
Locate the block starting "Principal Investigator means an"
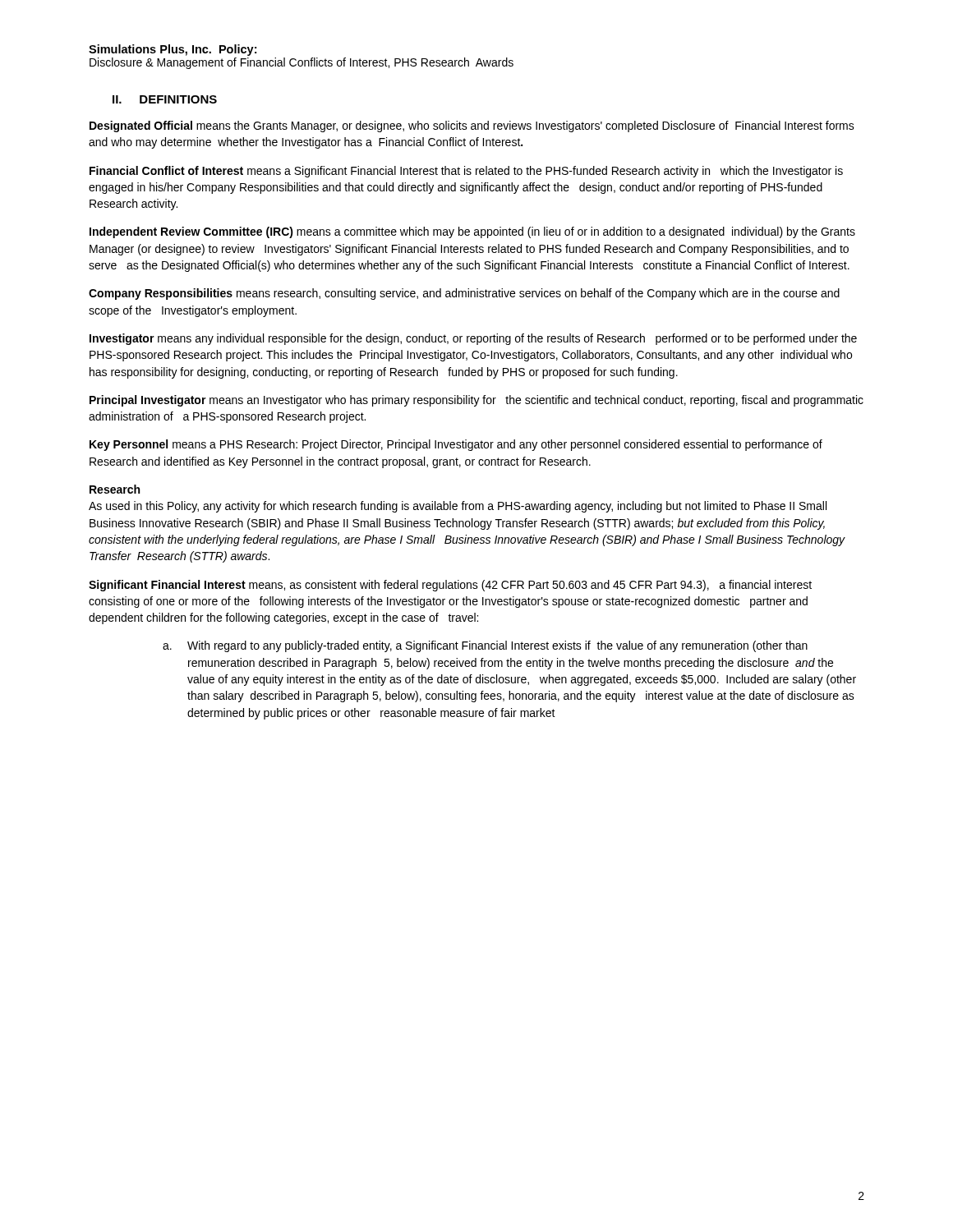[476, 408]
